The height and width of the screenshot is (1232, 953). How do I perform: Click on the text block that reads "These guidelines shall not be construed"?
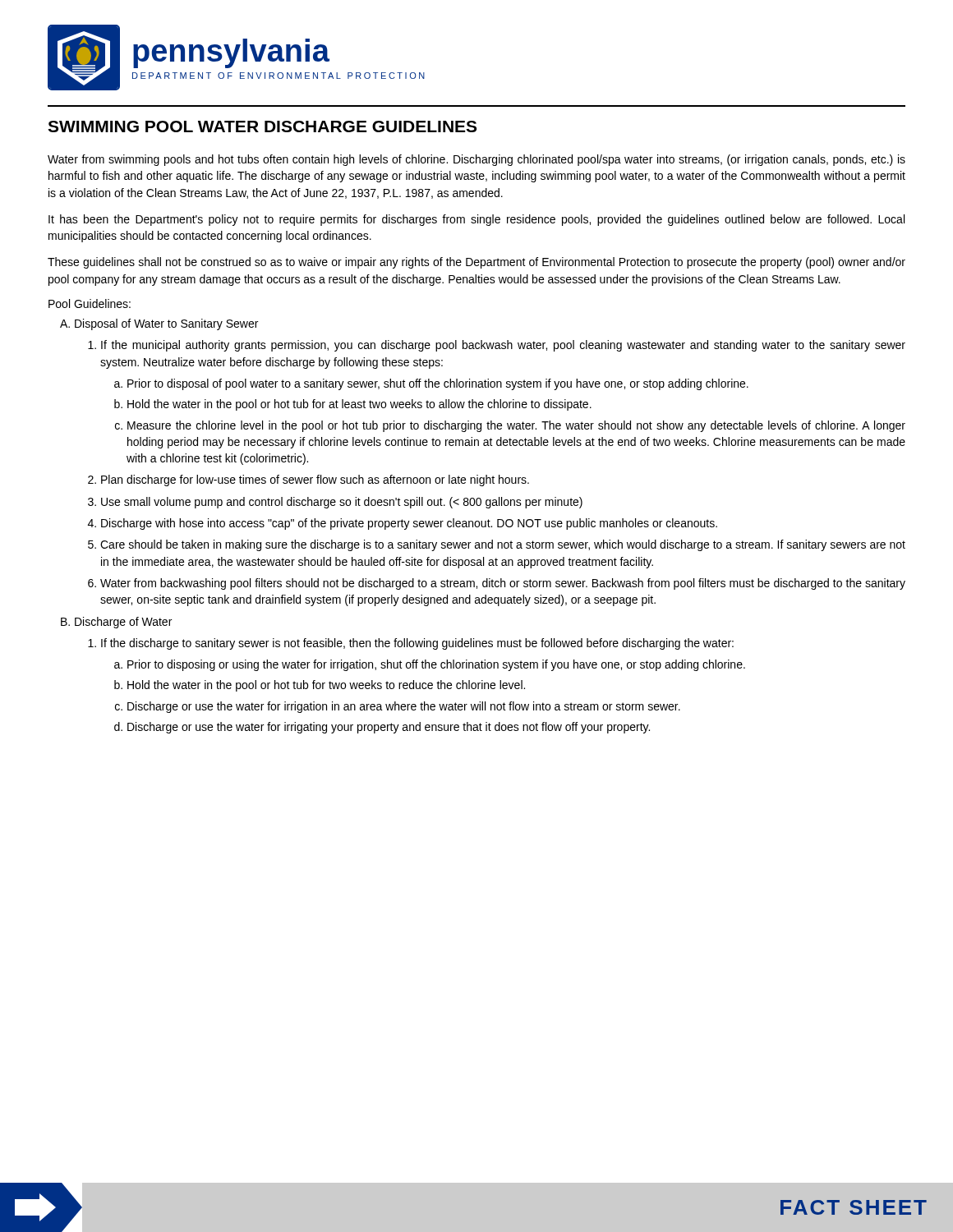[x=476, y=271]
